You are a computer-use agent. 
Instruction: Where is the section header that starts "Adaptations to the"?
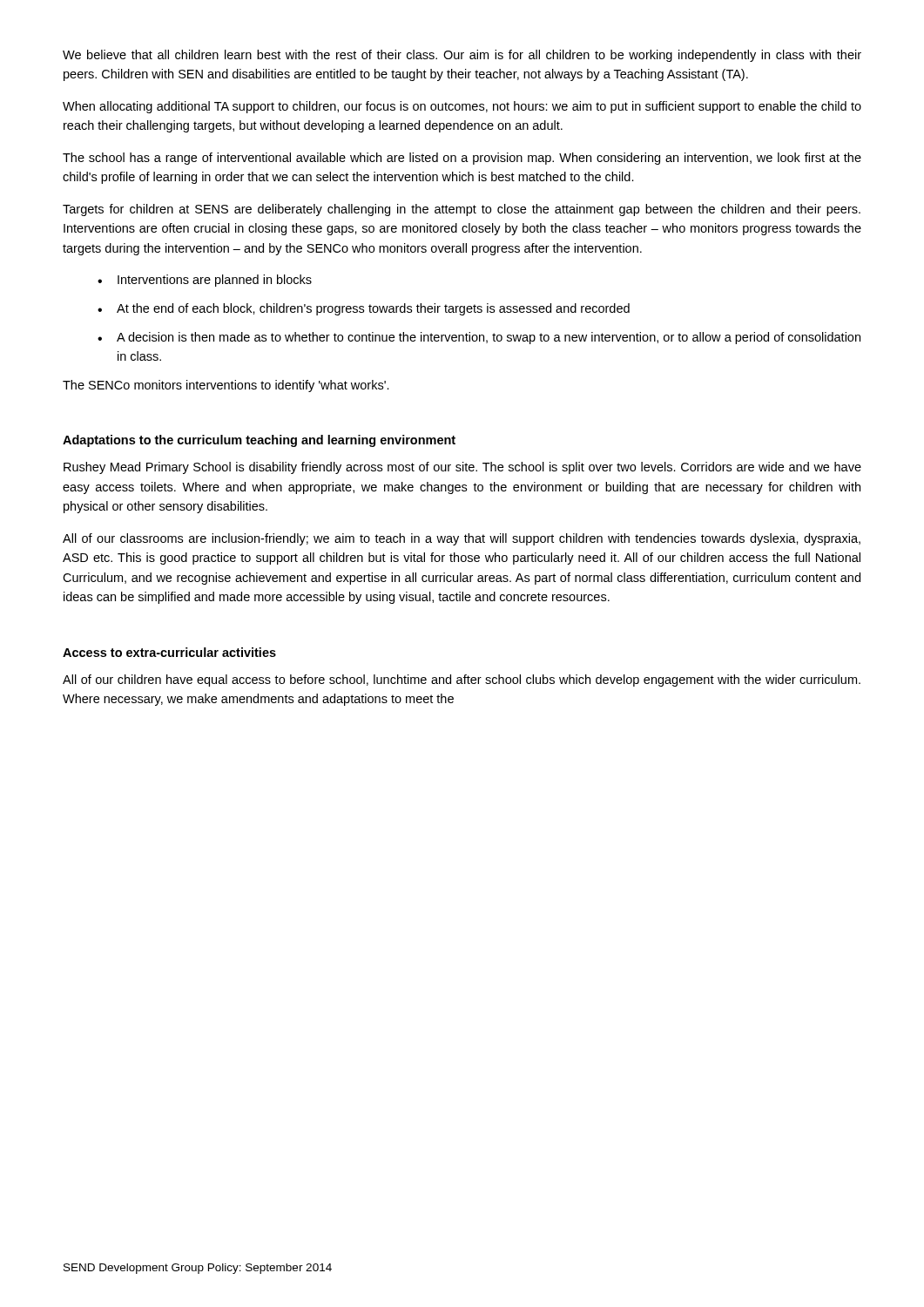pos(259,440)
